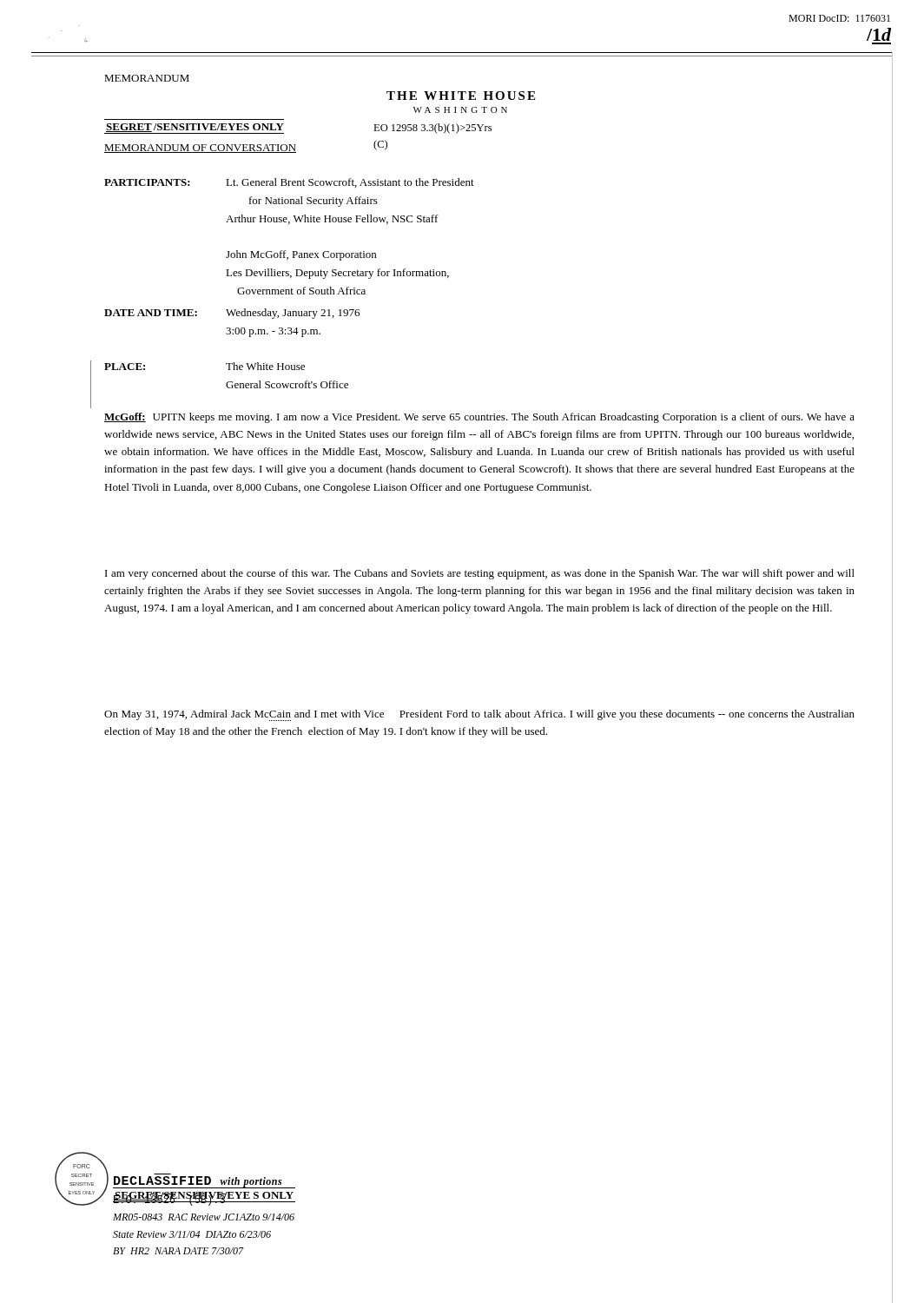Navigate to the text starting "McGoff: UPITN keeps me moving. I am"
This screenshot has width=924, height=1303.
[x=479, y=453]
